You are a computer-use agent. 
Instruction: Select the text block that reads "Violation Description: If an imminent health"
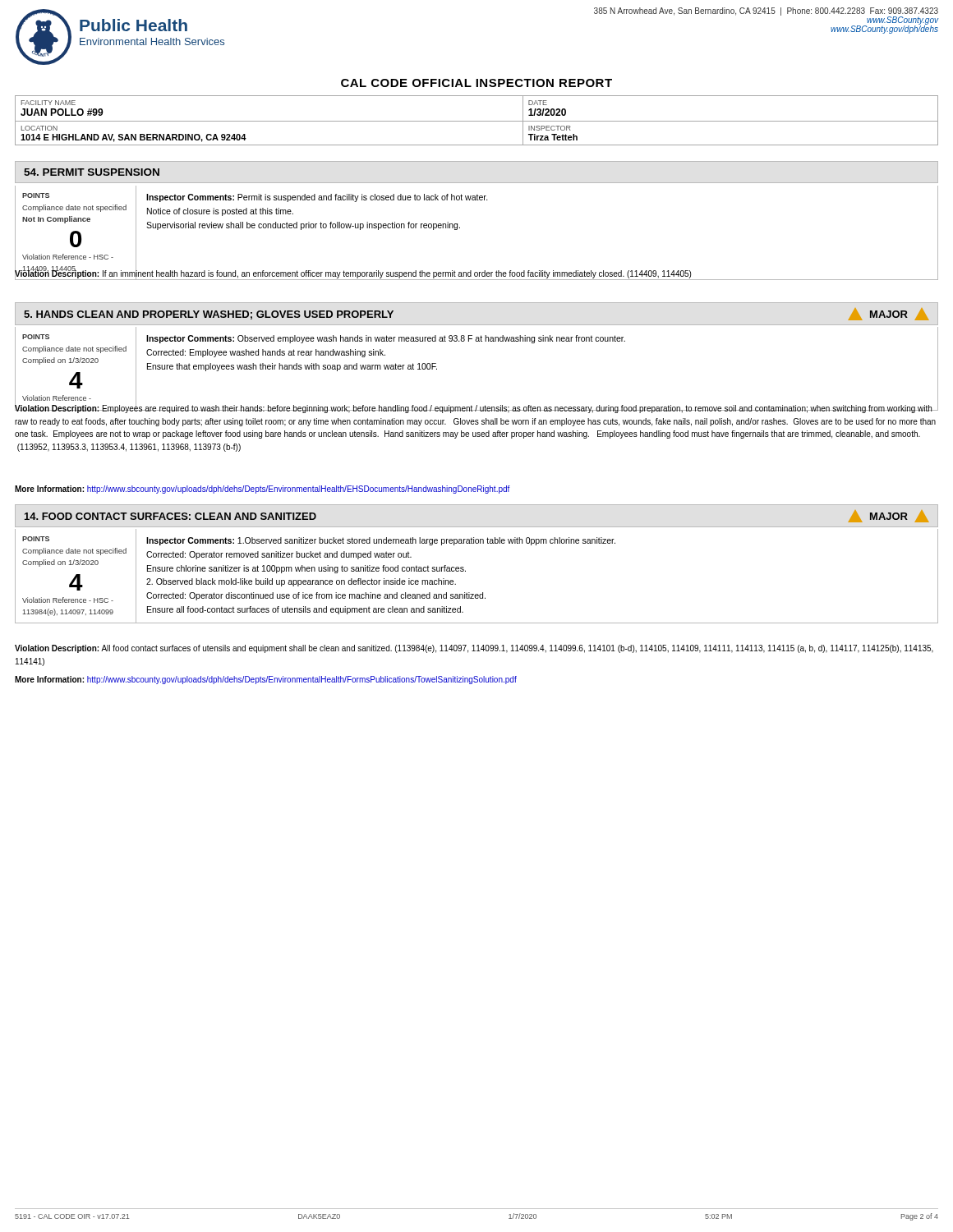tap(353, 274)
